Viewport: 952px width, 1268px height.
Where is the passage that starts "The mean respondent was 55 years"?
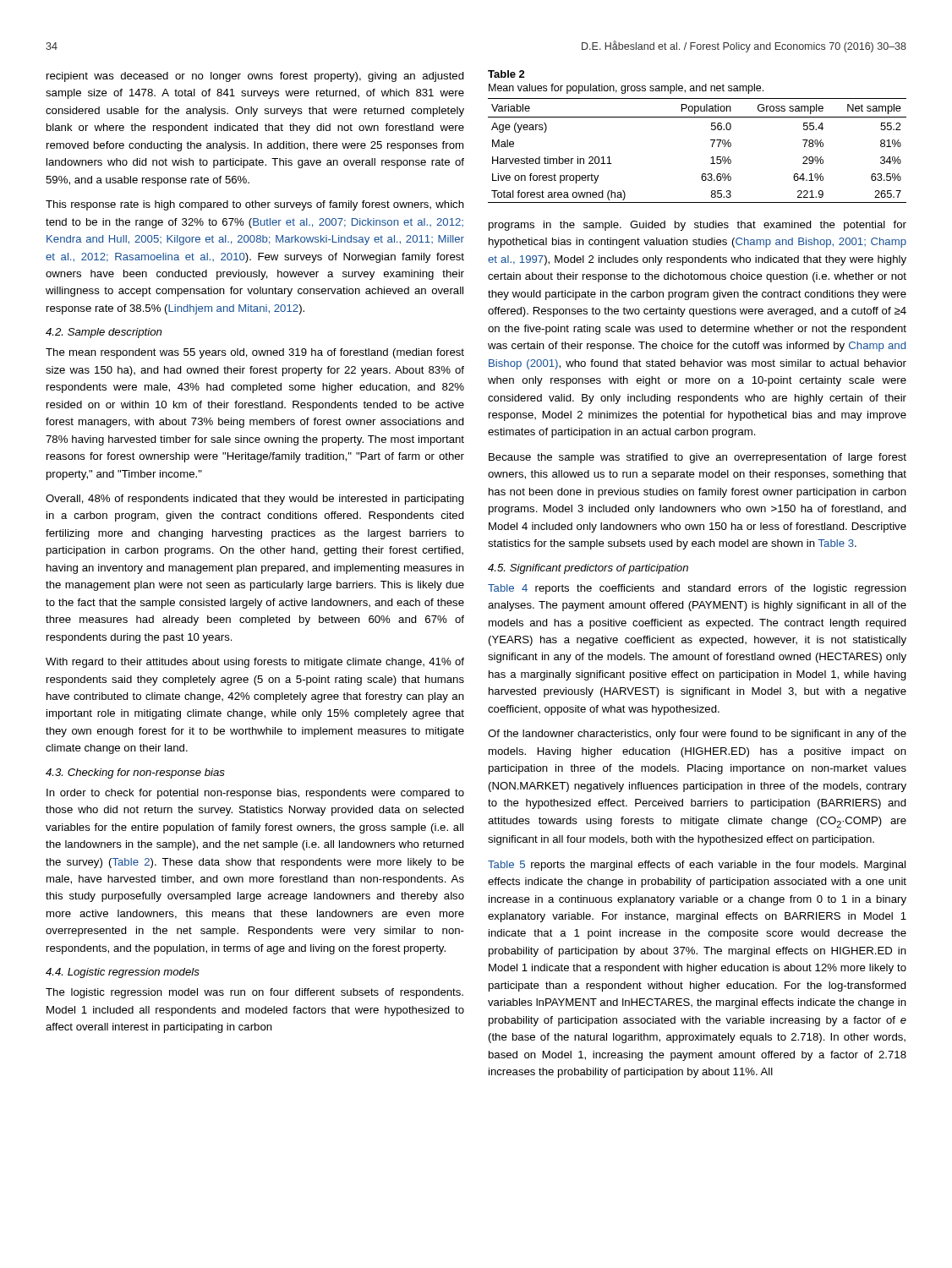(255, 413)
